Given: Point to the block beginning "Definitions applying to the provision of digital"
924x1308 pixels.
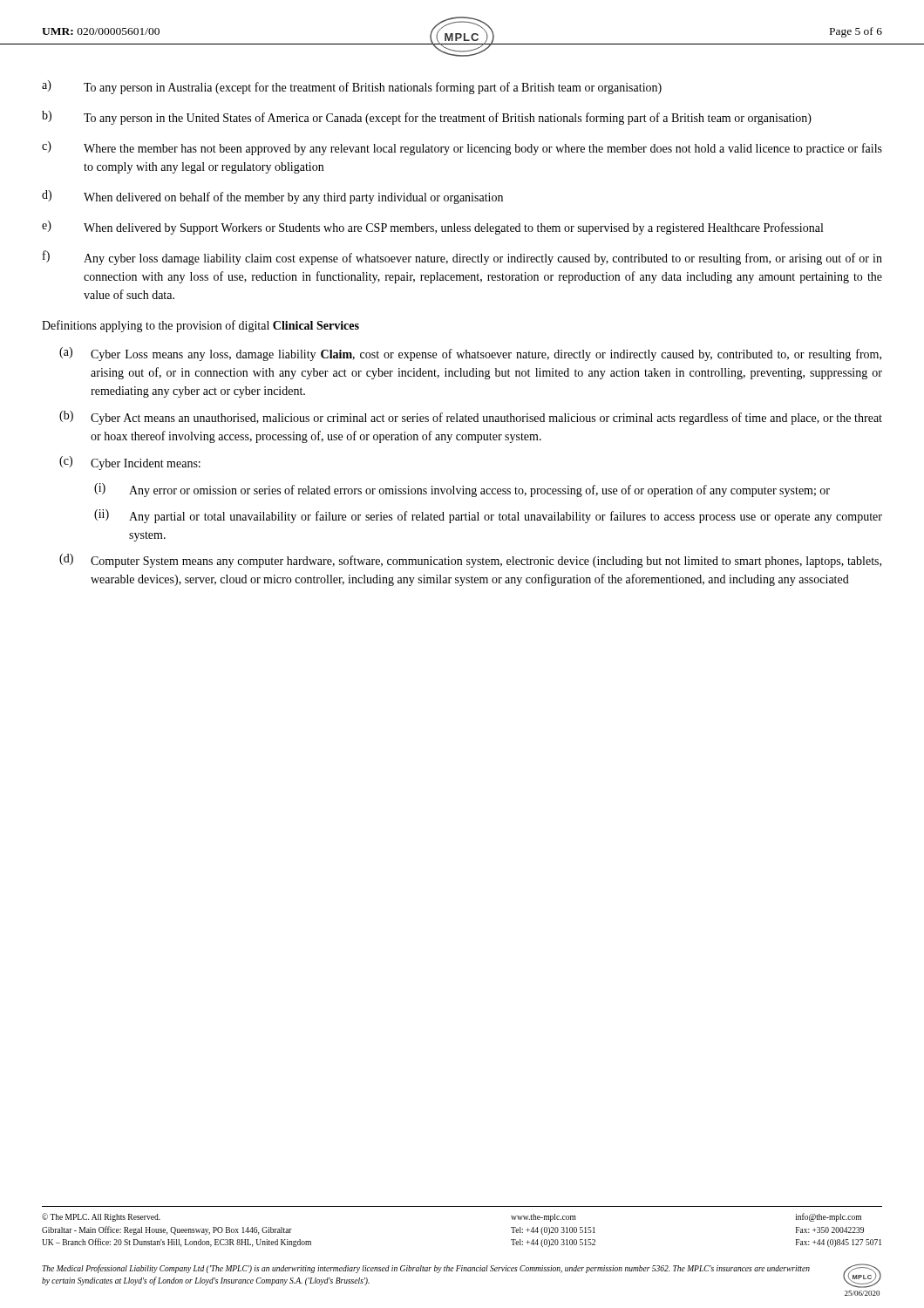Looking at the screenshot, I should [x=200, y=326].
